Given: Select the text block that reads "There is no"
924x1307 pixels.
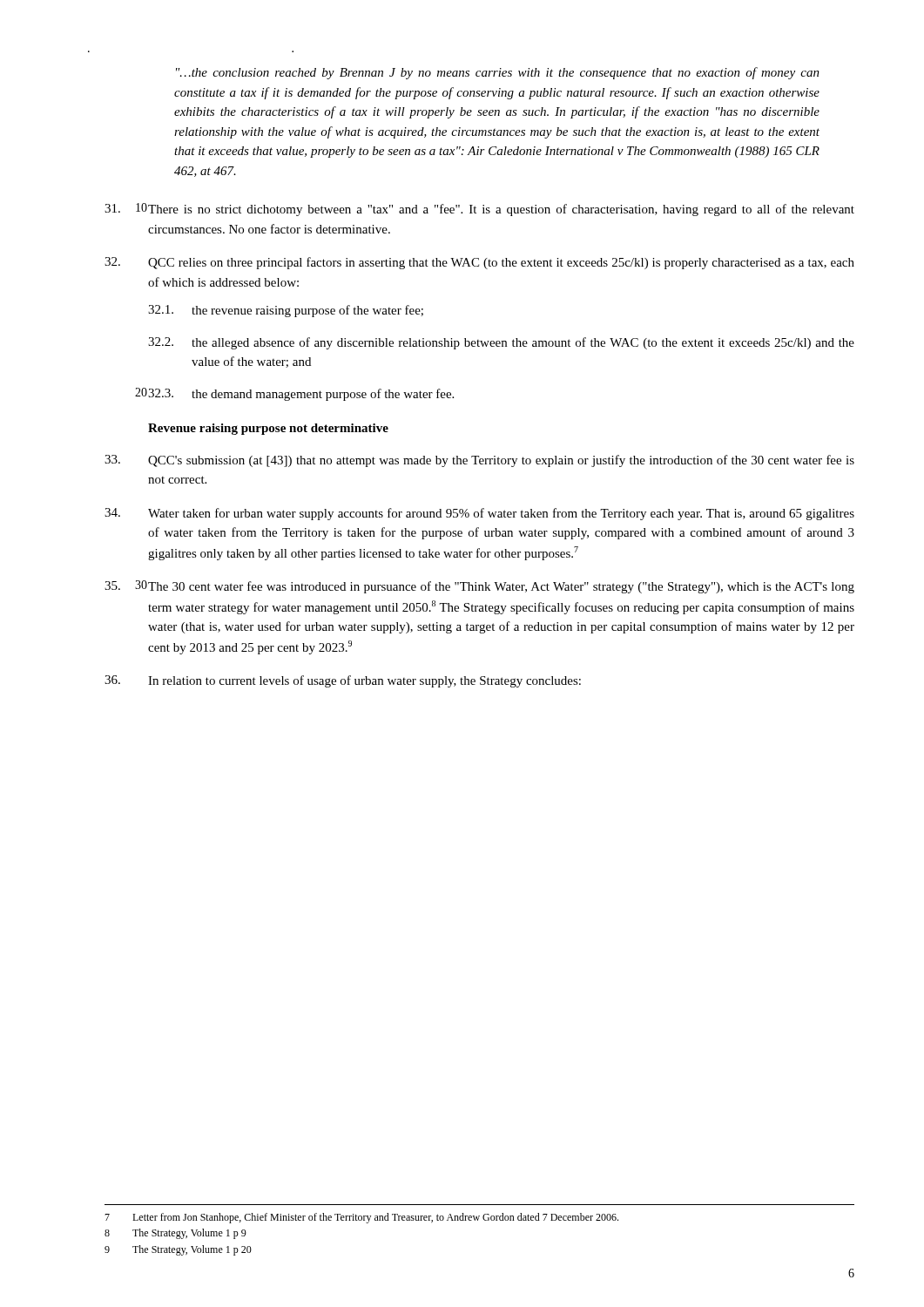Looking at the screenshot, I should click(479, 219).
